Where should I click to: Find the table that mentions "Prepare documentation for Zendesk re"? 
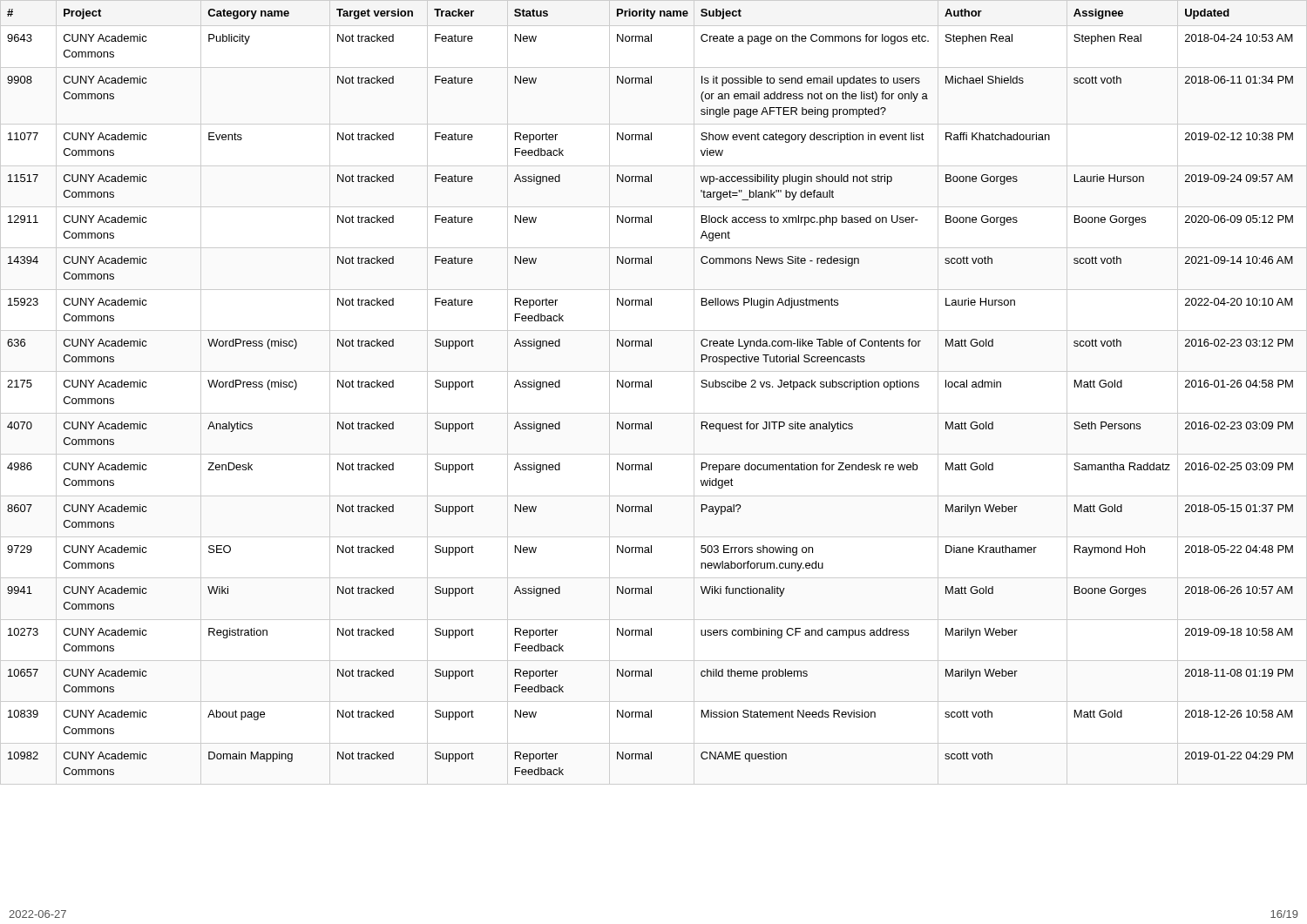pyautogui.click(x=654, y=392)
